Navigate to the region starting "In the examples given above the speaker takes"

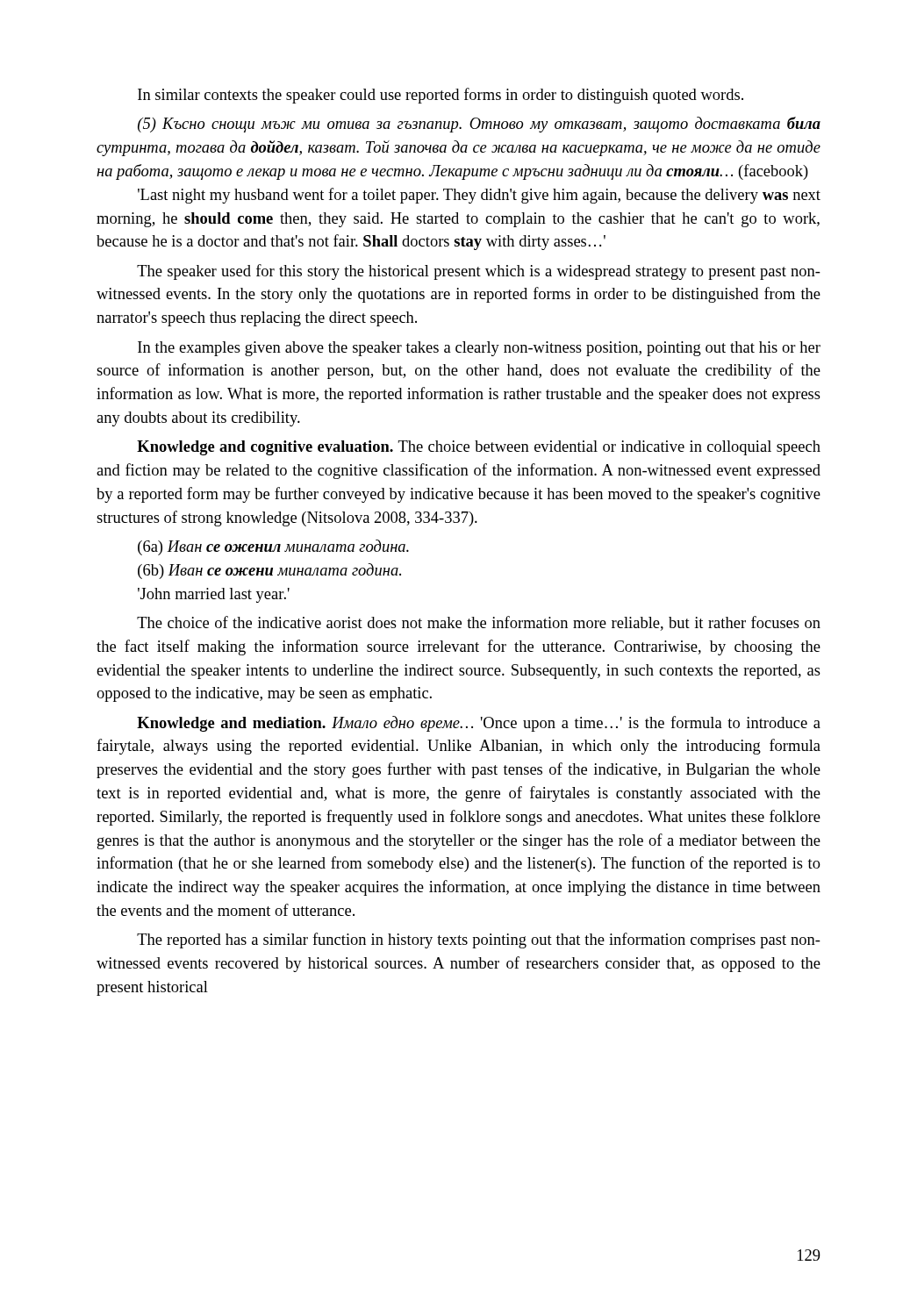click(458, 383)
